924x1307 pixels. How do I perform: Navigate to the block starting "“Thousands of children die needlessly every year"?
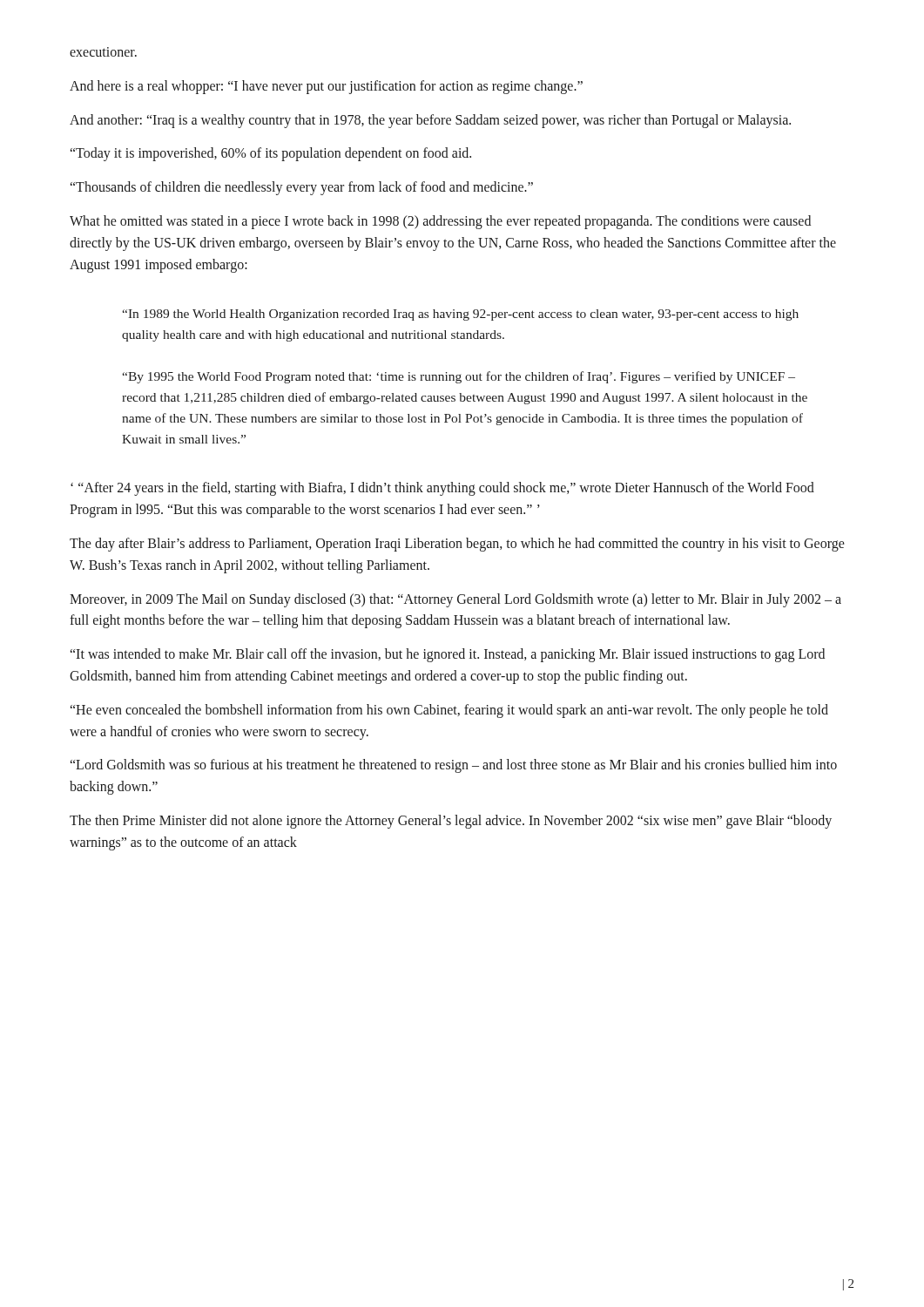(302, 187)
